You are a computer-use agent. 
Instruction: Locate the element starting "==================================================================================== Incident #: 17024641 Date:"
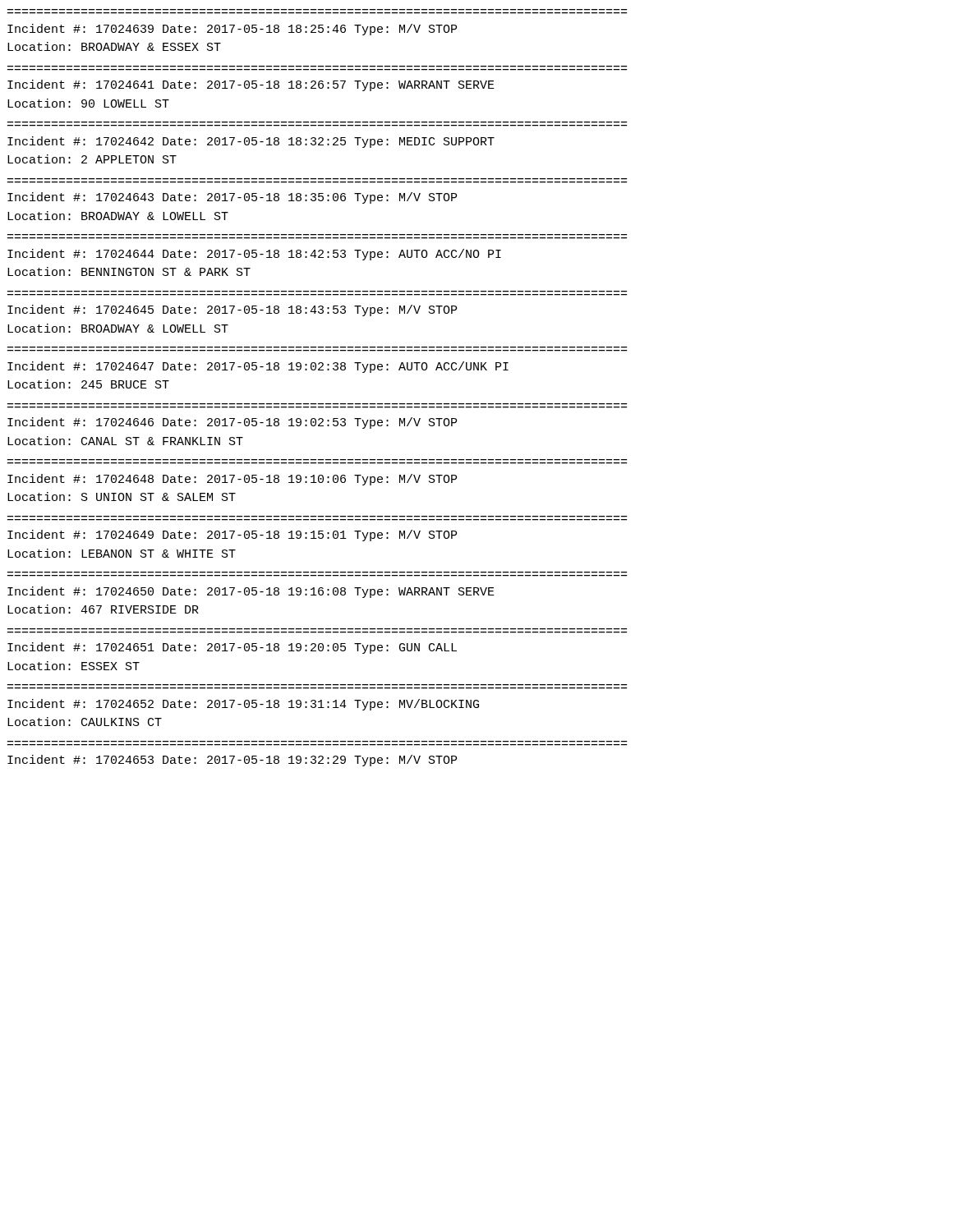(x=476, y=88)
